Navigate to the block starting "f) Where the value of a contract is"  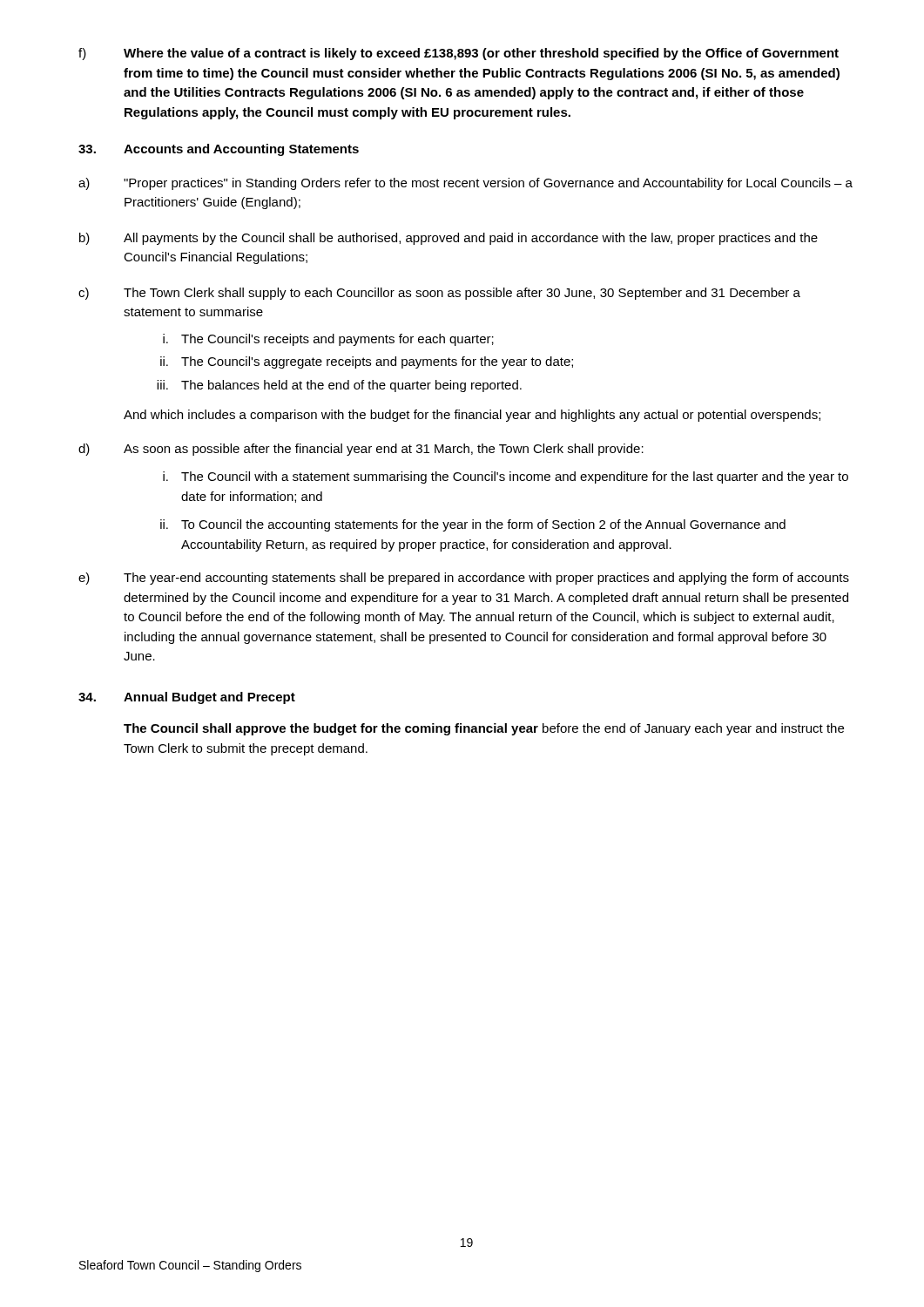click(x=466, y=83)
